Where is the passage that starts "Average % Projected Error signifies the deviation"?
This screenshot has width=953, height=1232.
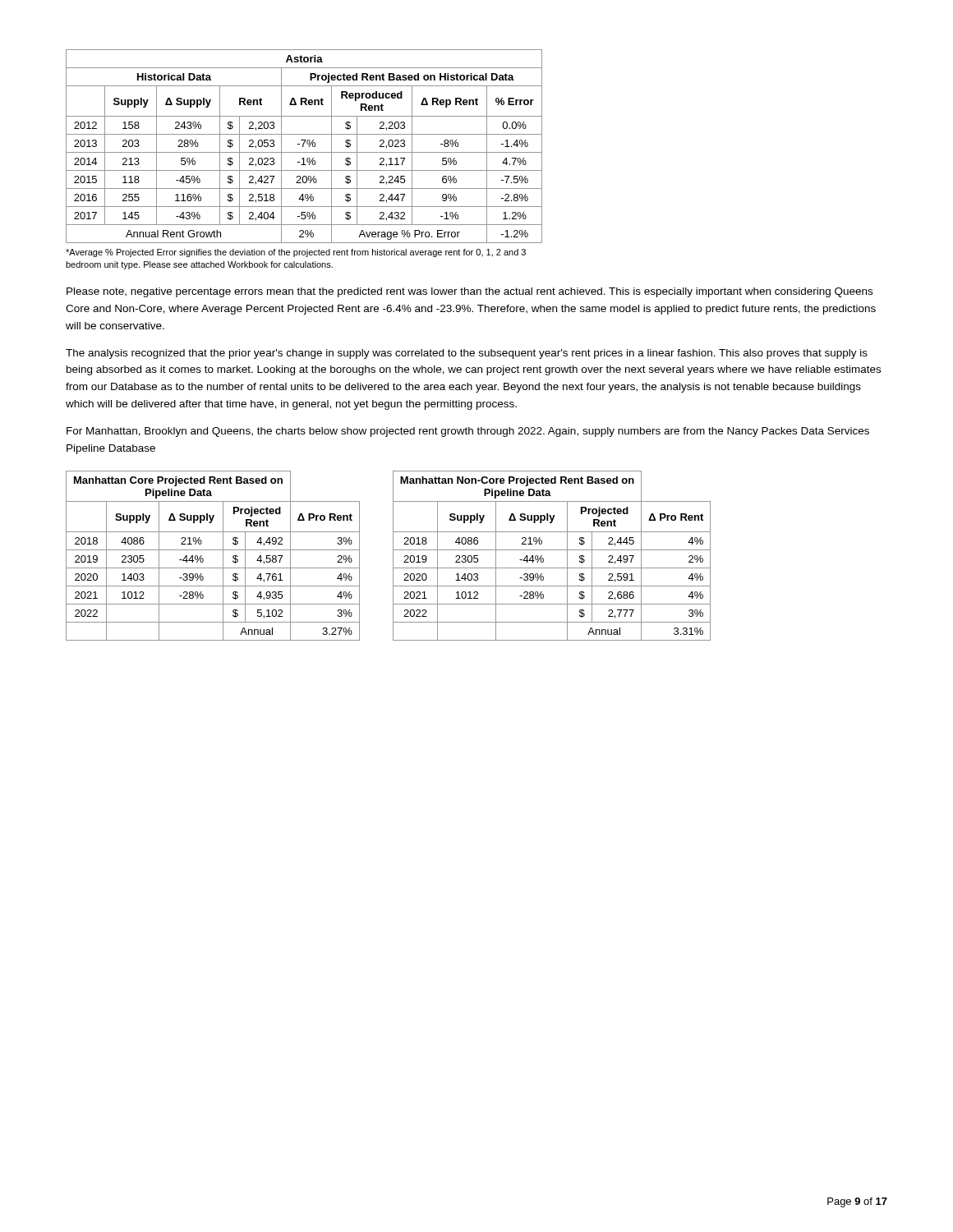296,258
